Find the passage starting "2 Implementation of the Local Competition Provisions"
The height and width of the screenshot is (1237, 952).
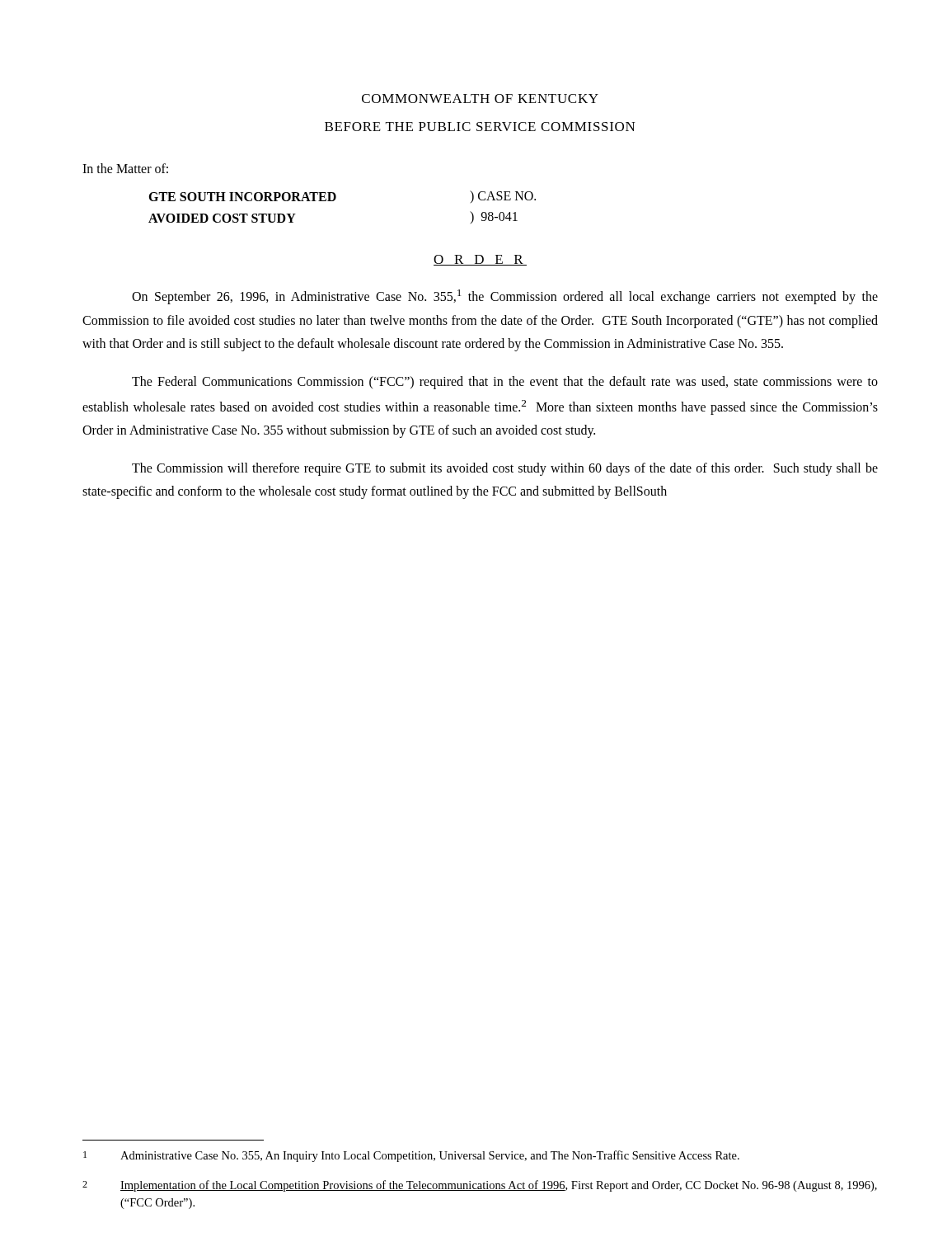coord(480,1194)
